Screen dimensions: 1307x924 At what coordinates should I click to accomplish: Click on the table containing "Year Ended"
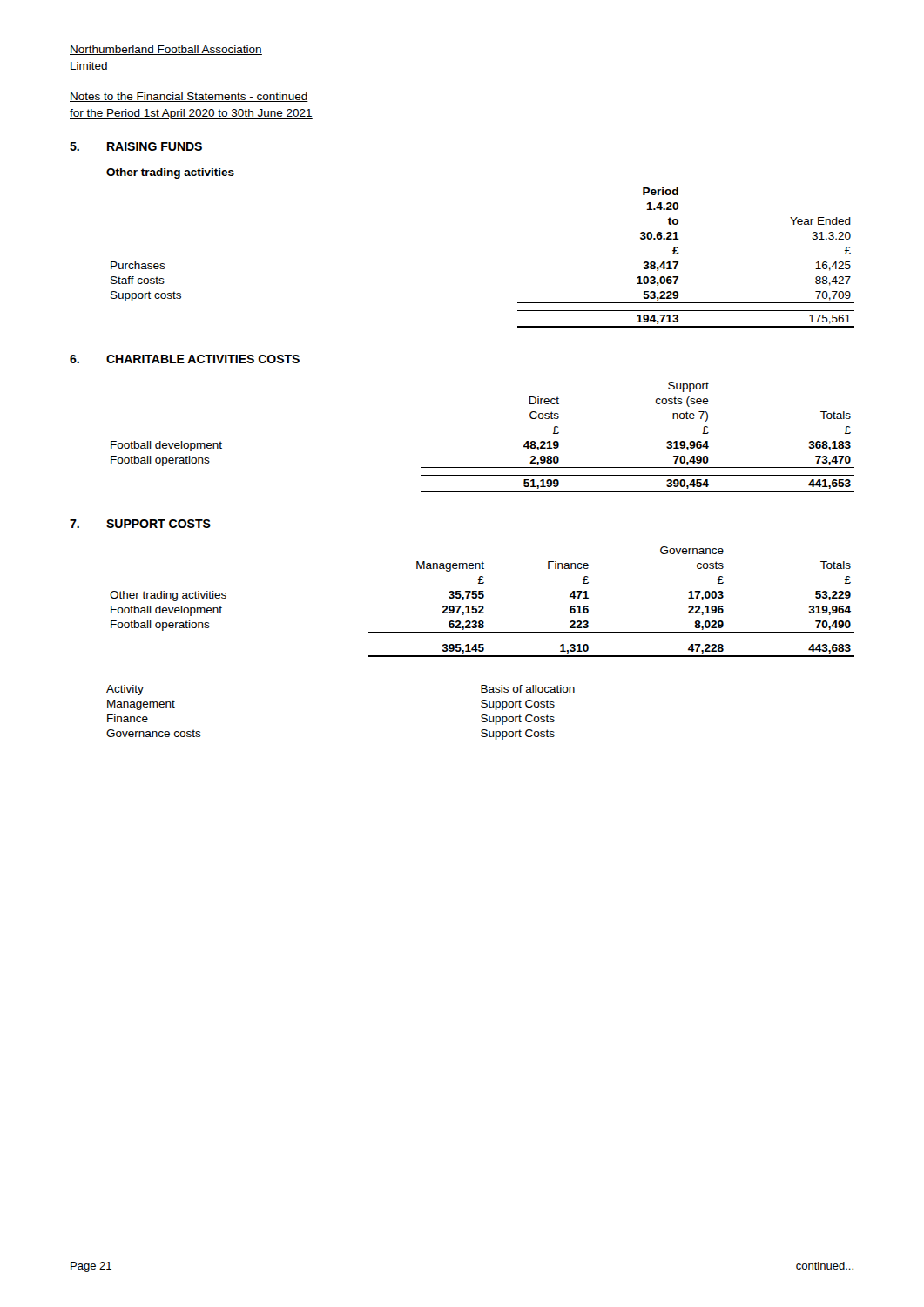[480, 255]
